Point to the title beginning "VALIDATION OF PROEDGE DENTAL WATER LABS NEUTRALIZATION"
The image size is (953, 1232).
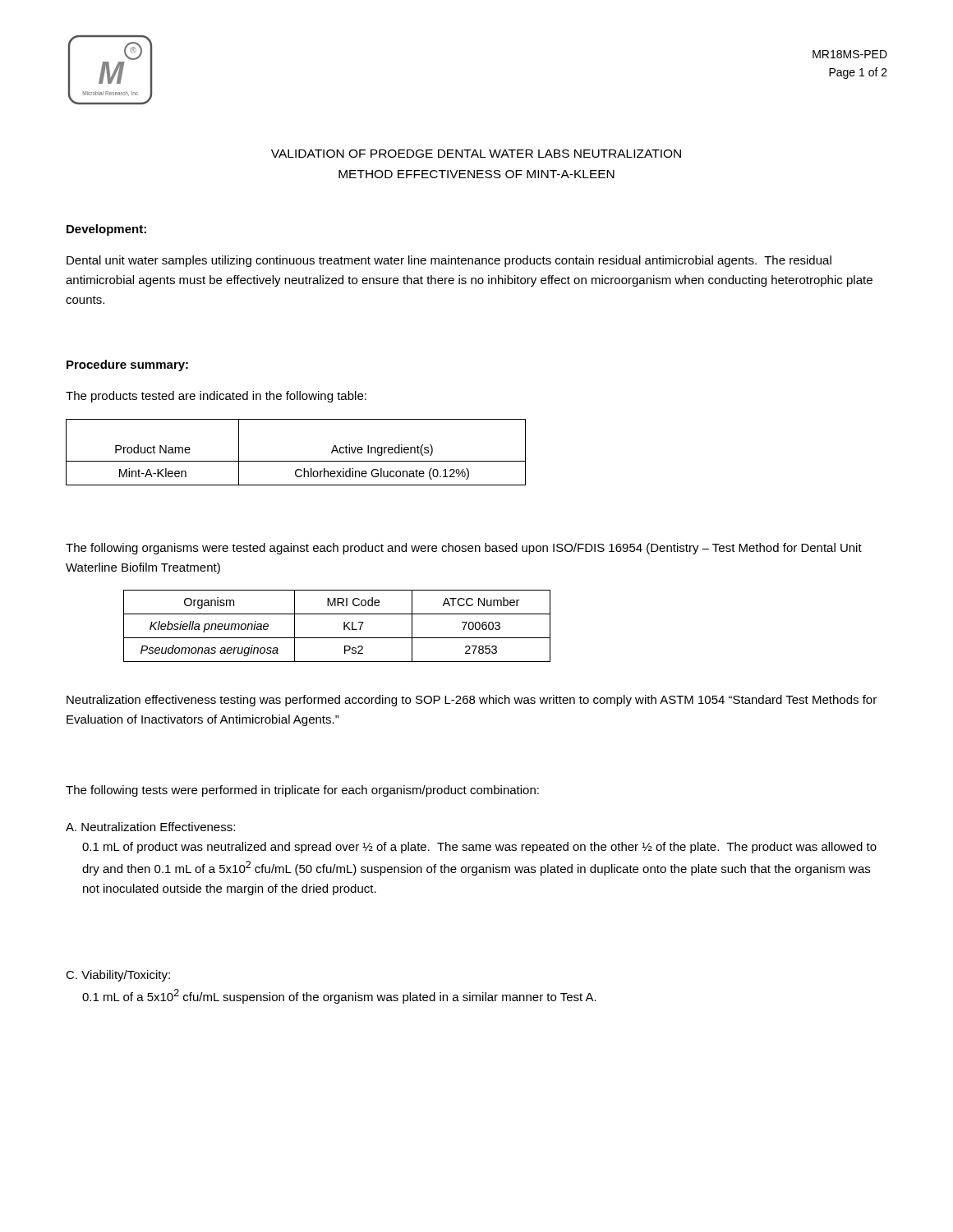[x=476, y=163]
